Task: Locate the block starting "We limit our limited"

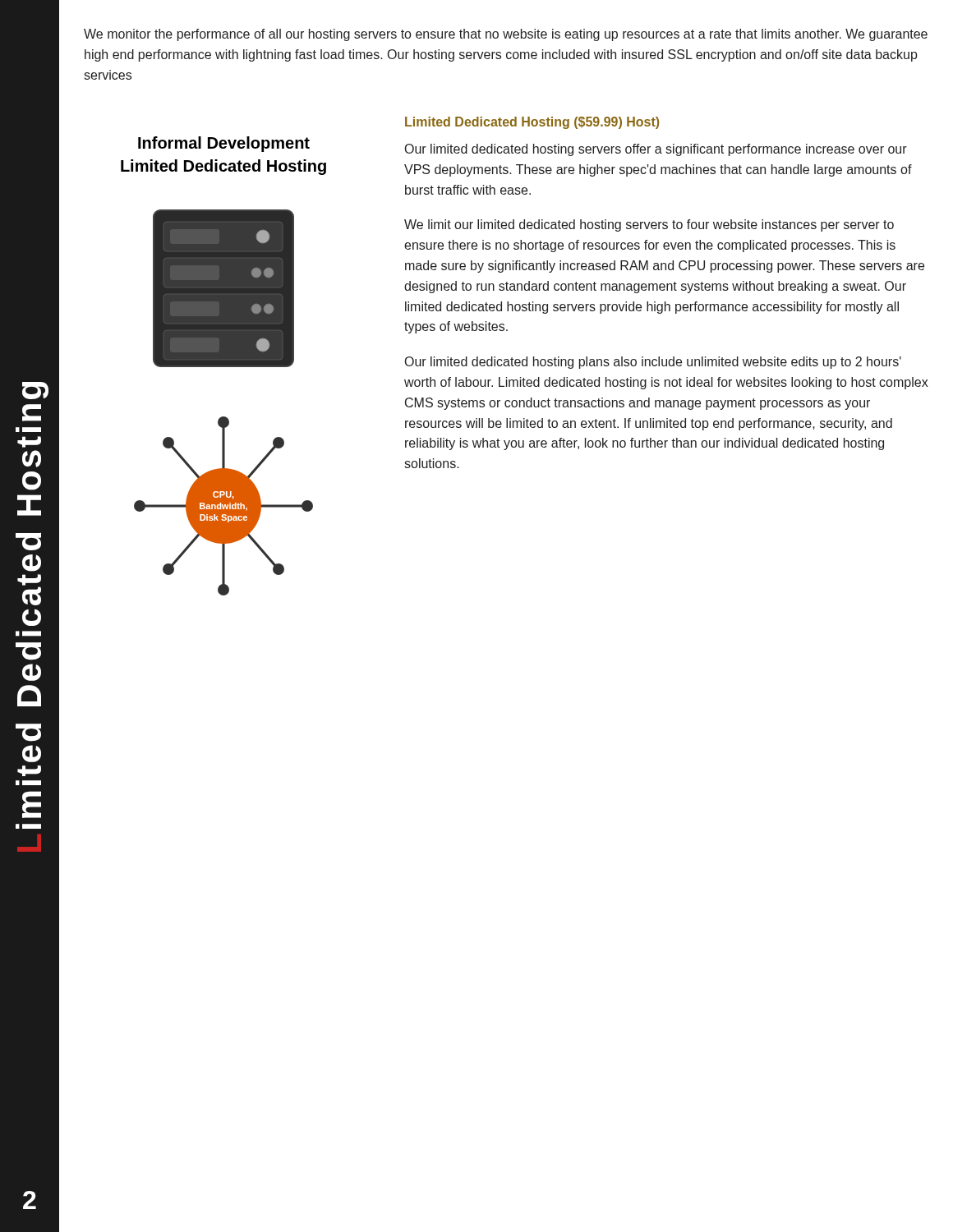Action: click(x=665, y=276)
